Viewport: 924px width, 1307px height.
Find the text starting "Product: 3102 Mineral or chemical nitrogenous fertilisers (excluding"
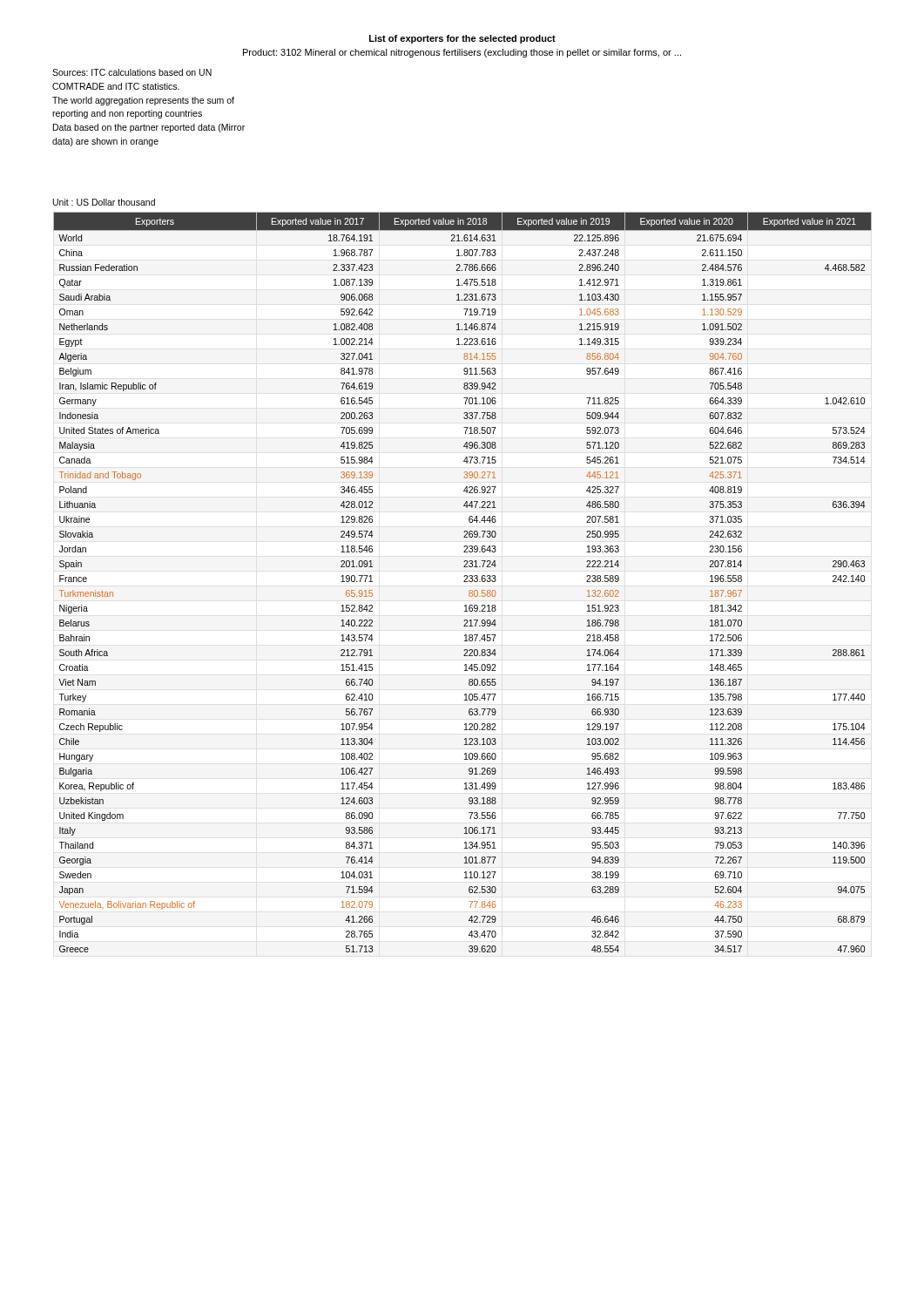click(462, 52)
